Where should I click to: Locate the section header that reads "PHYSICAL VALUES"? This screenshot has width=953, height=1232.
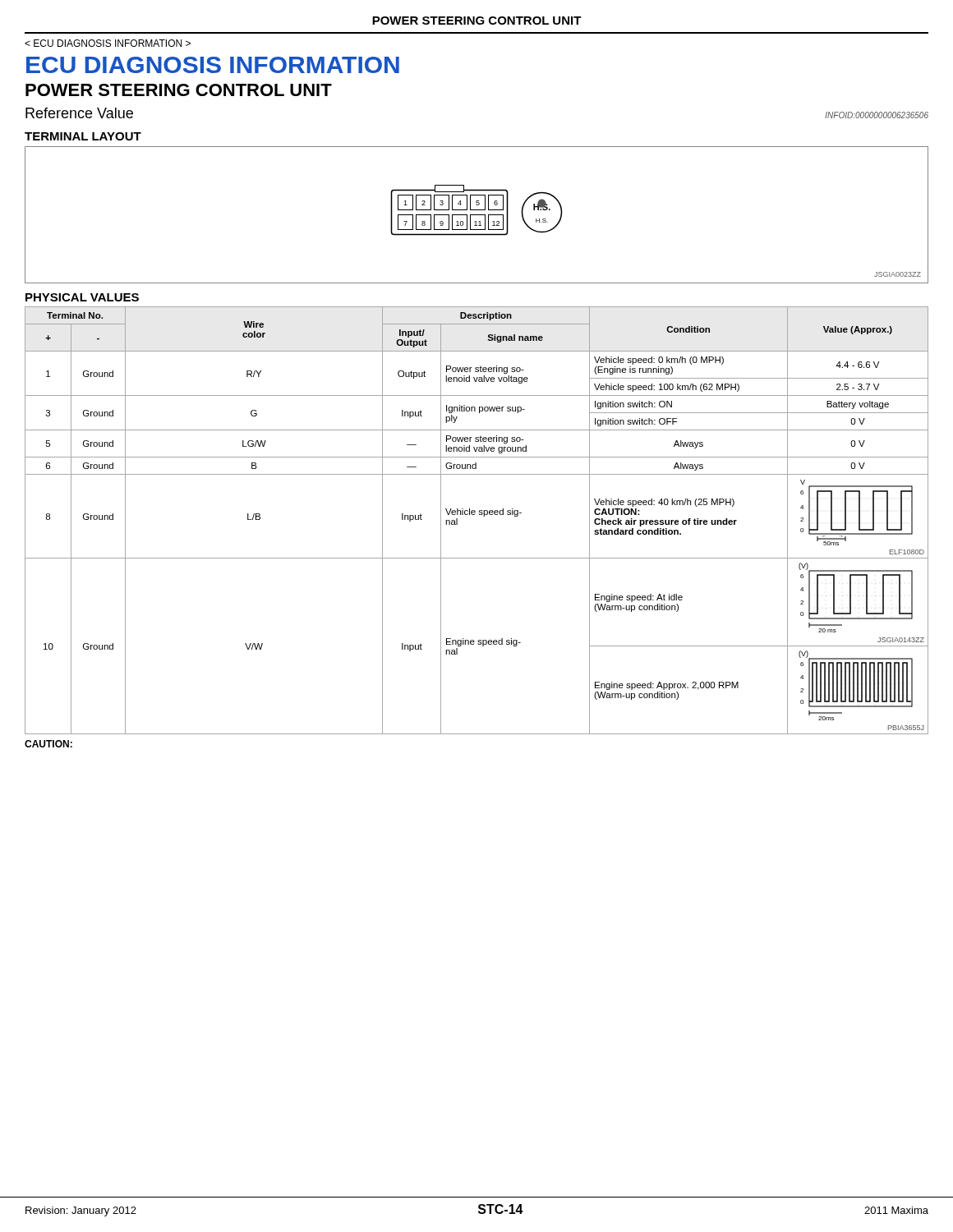click(x=82, y=297)
